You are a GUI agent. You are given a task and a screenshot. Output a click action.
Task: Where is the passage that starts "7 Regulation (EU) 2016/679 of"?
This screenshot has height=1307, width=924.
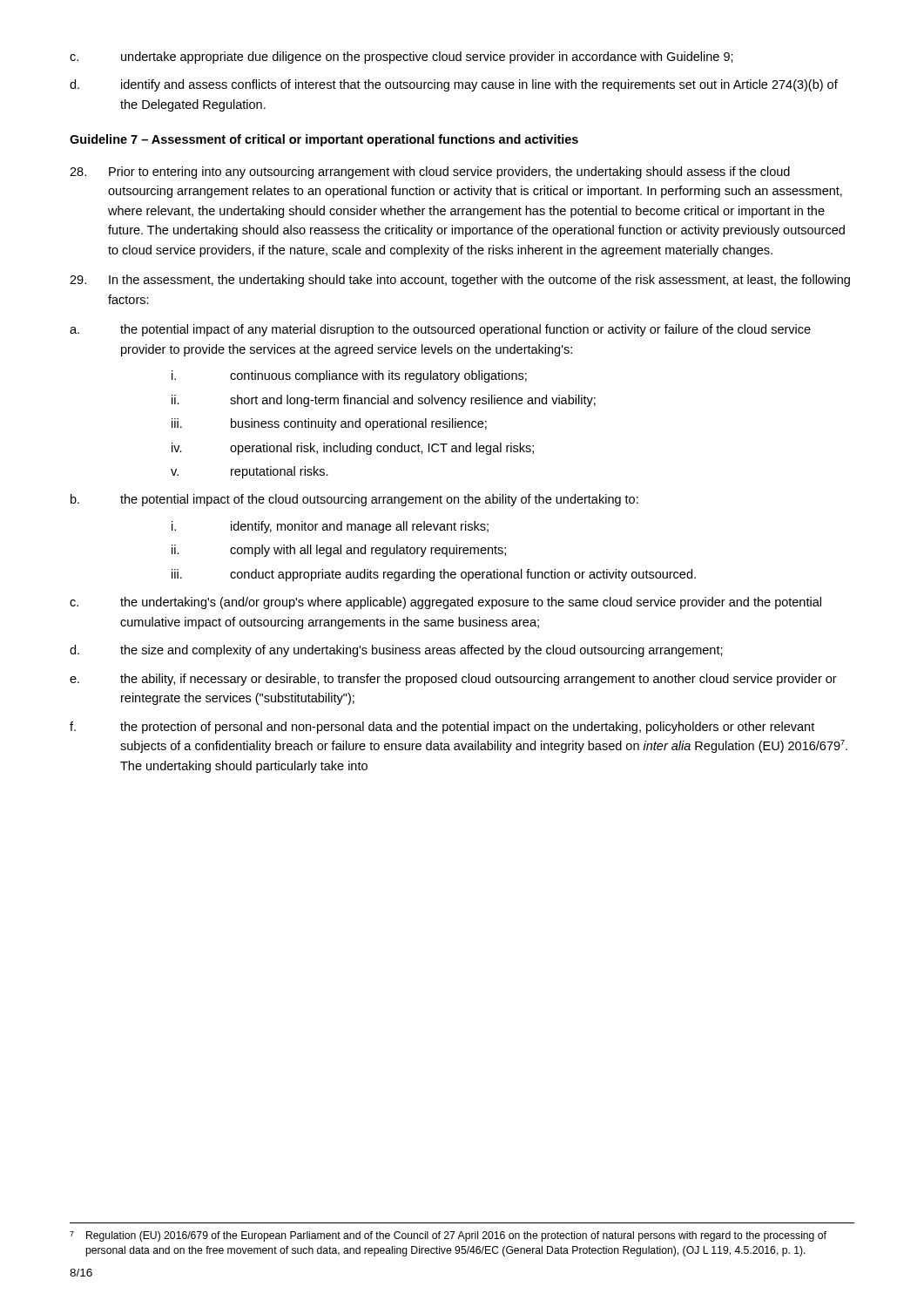pyautogui.click(x=462, y=1244)
